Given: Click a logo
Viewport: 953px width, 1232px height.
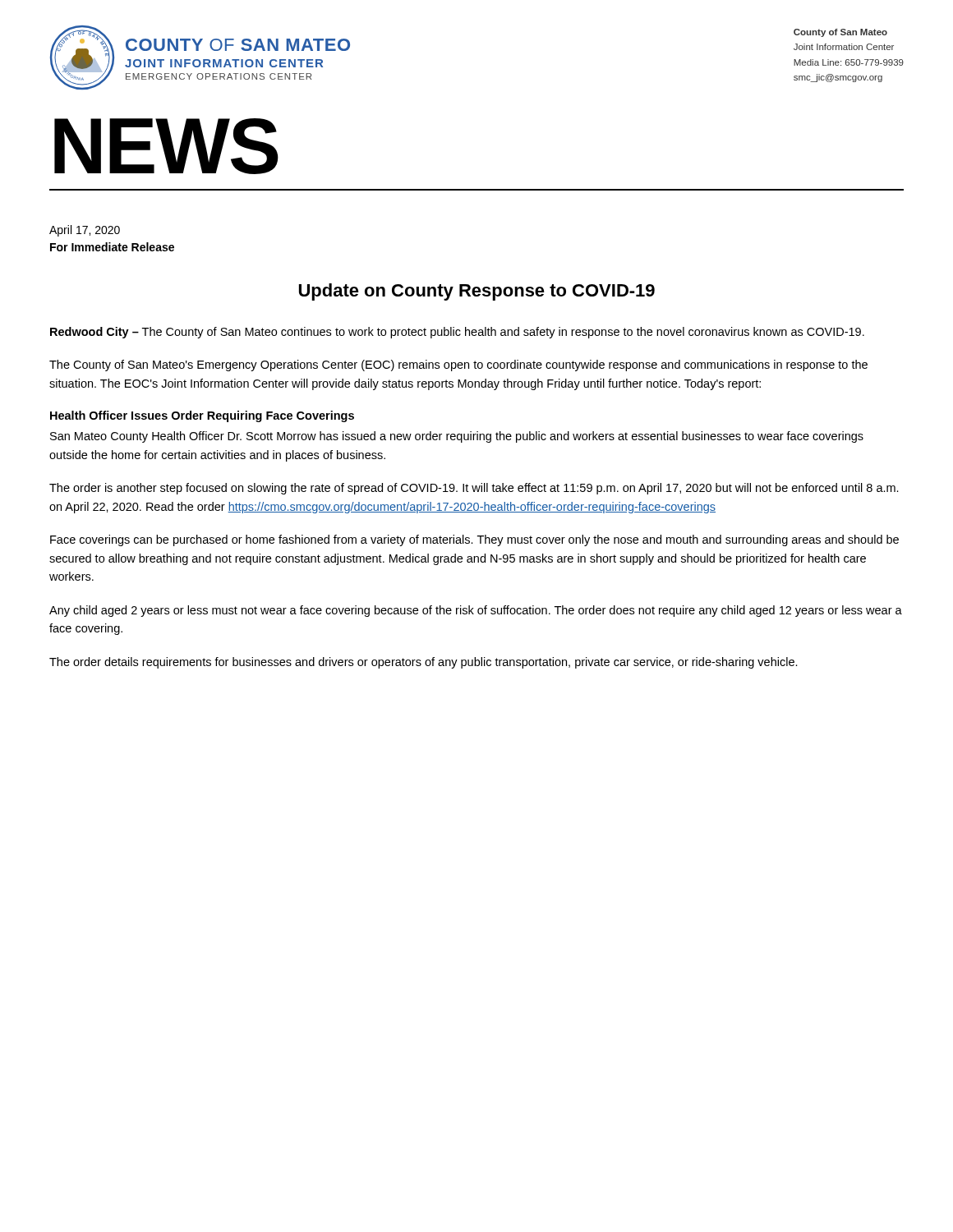Looking at the screenshot, I should click(x=82, y=59).
